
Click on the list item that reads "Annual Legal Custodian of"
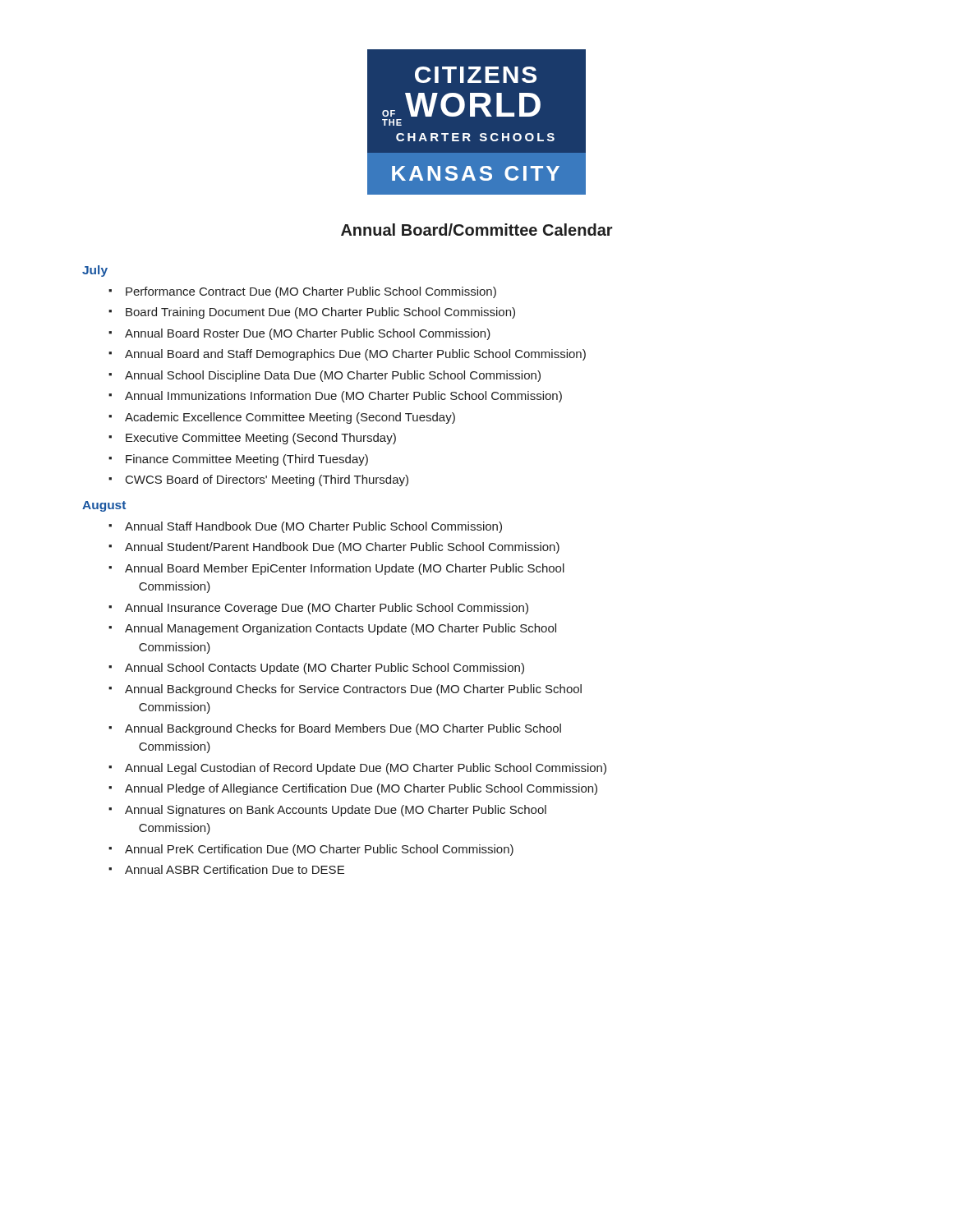point(366,767)
